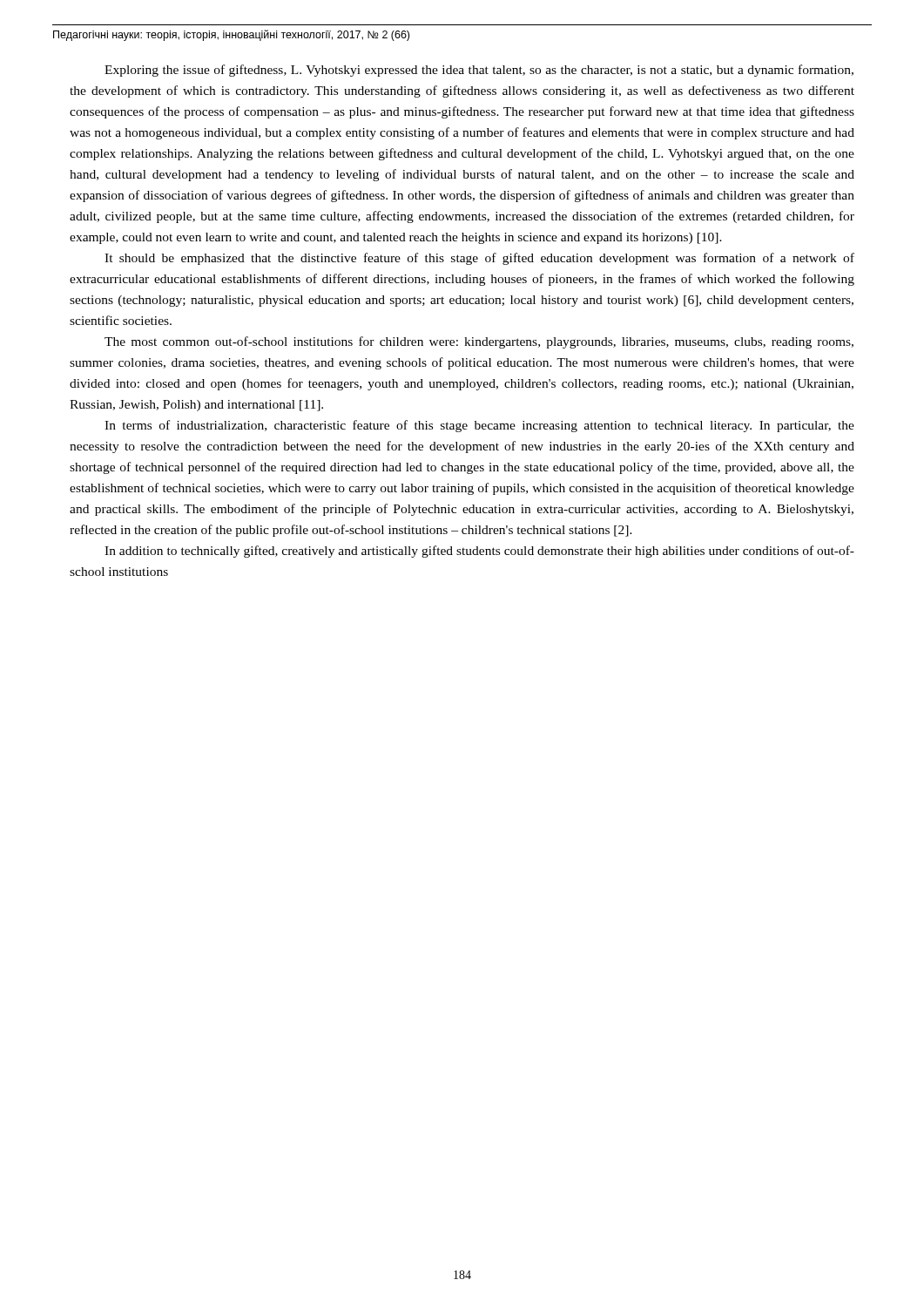The height and width of the screenshot is (1307, 924).
Task: Where is the passage that starts "Exploring the issue of giftedness, L."?
Action: pyautogui.click(x=462, y=153)
